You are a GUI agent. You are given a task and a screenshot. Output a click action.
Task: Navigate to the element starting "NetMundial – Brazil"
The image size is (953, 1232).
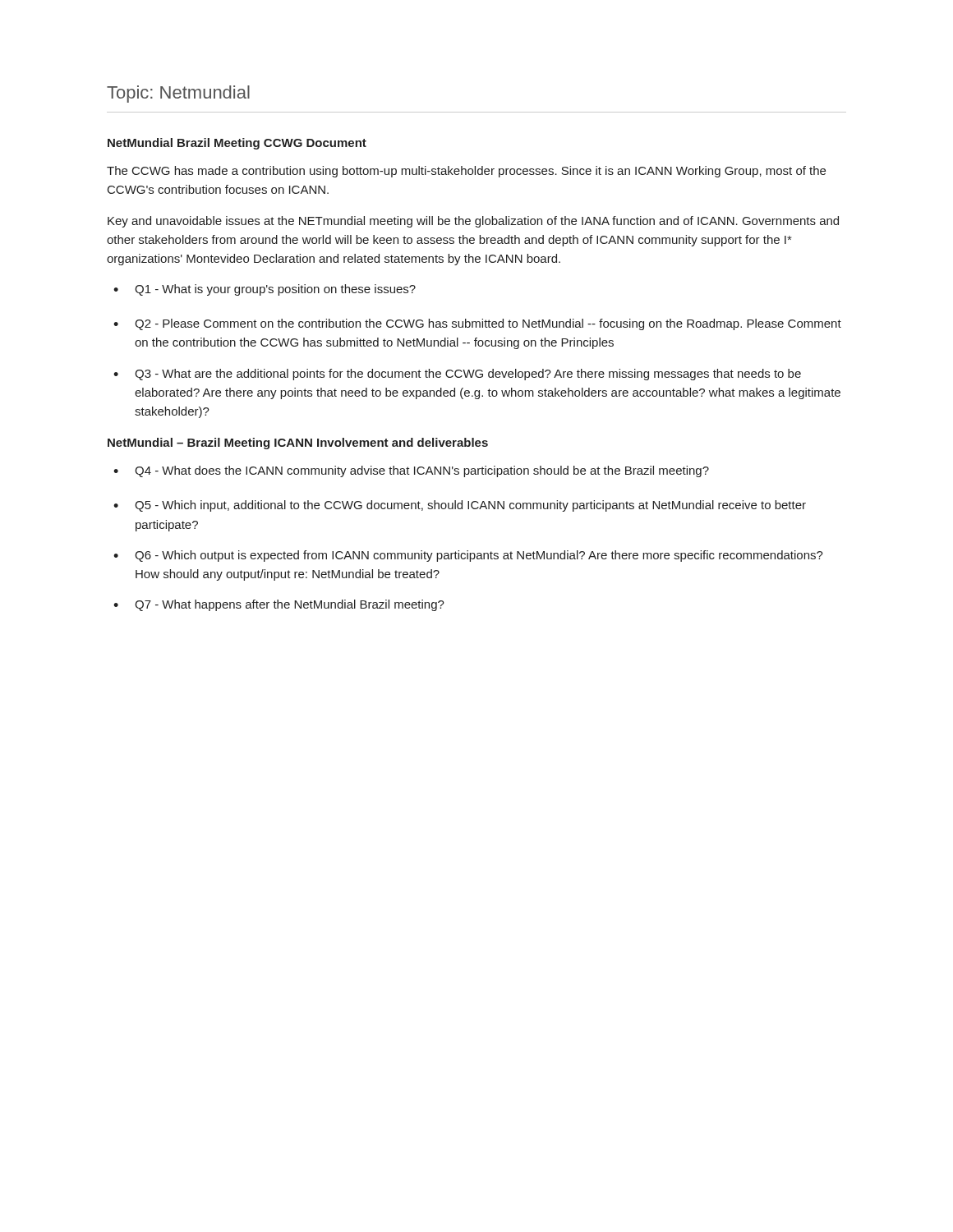pos(298,443)
